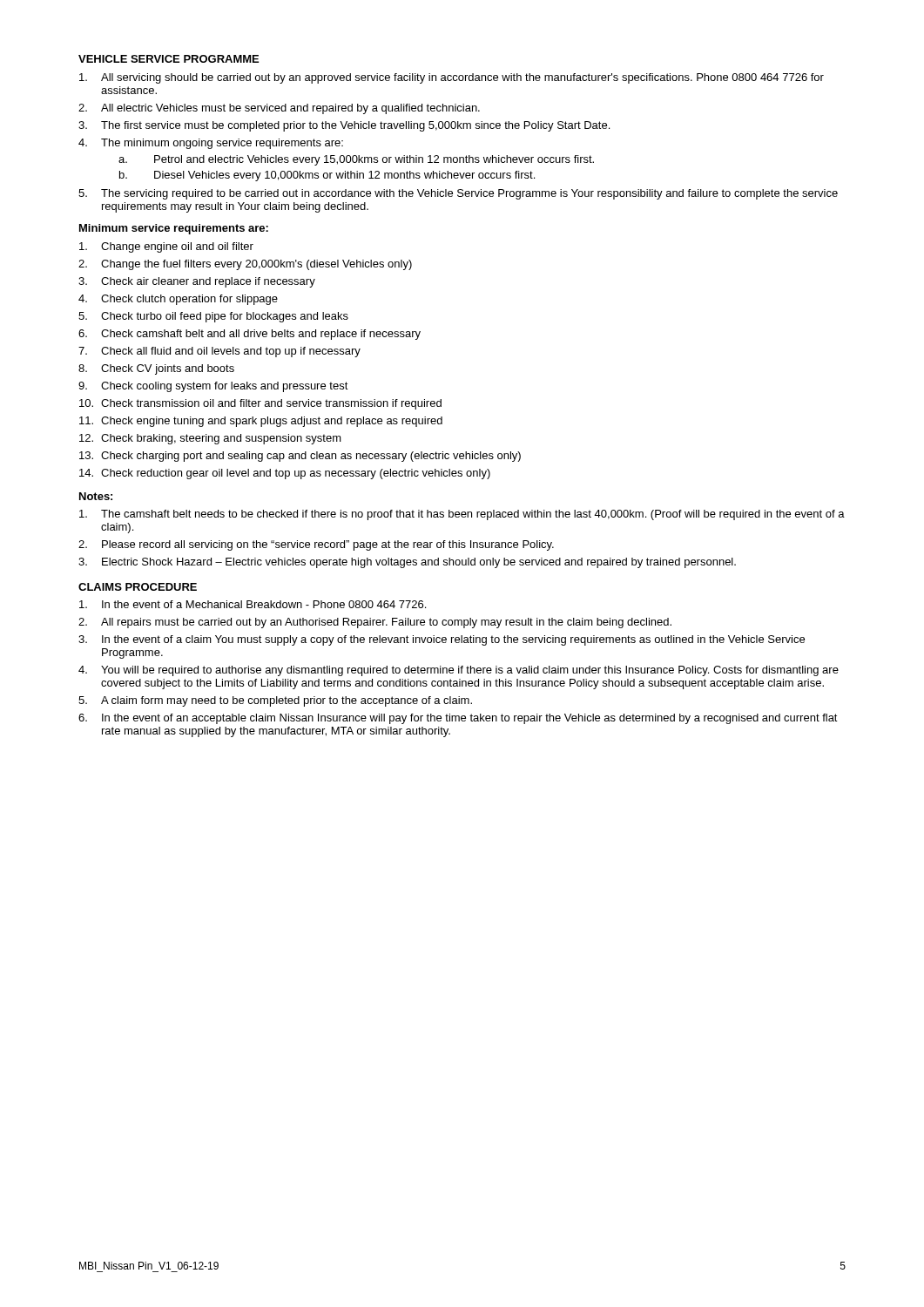Locate the block of text that opens with "6. Check camshaft belt and all drive belts"
924x1307 pixels.
250,335
